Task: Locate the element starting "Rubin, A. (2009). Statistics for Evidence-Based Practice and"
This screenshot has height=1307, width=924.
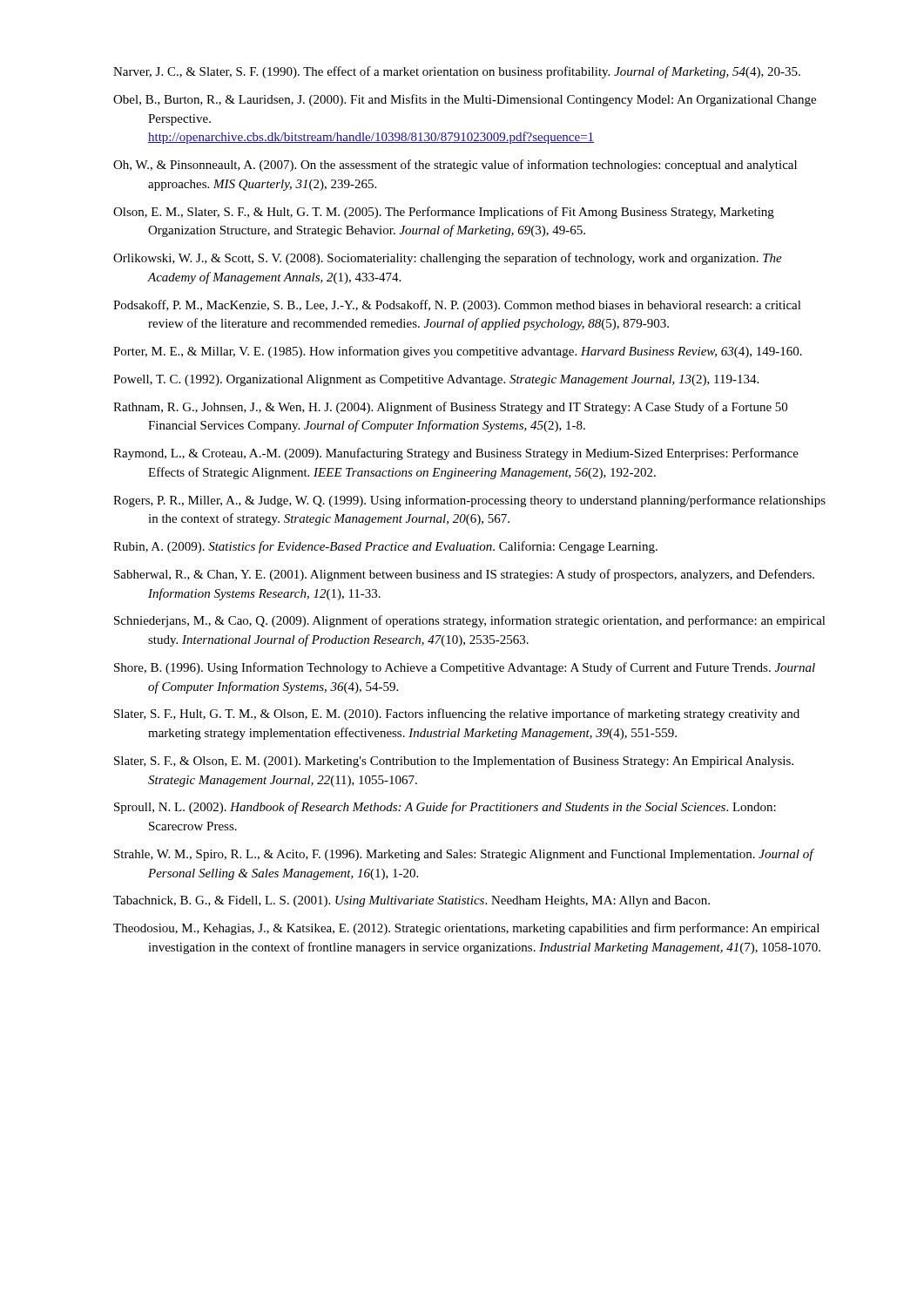Action: (386, 546)
